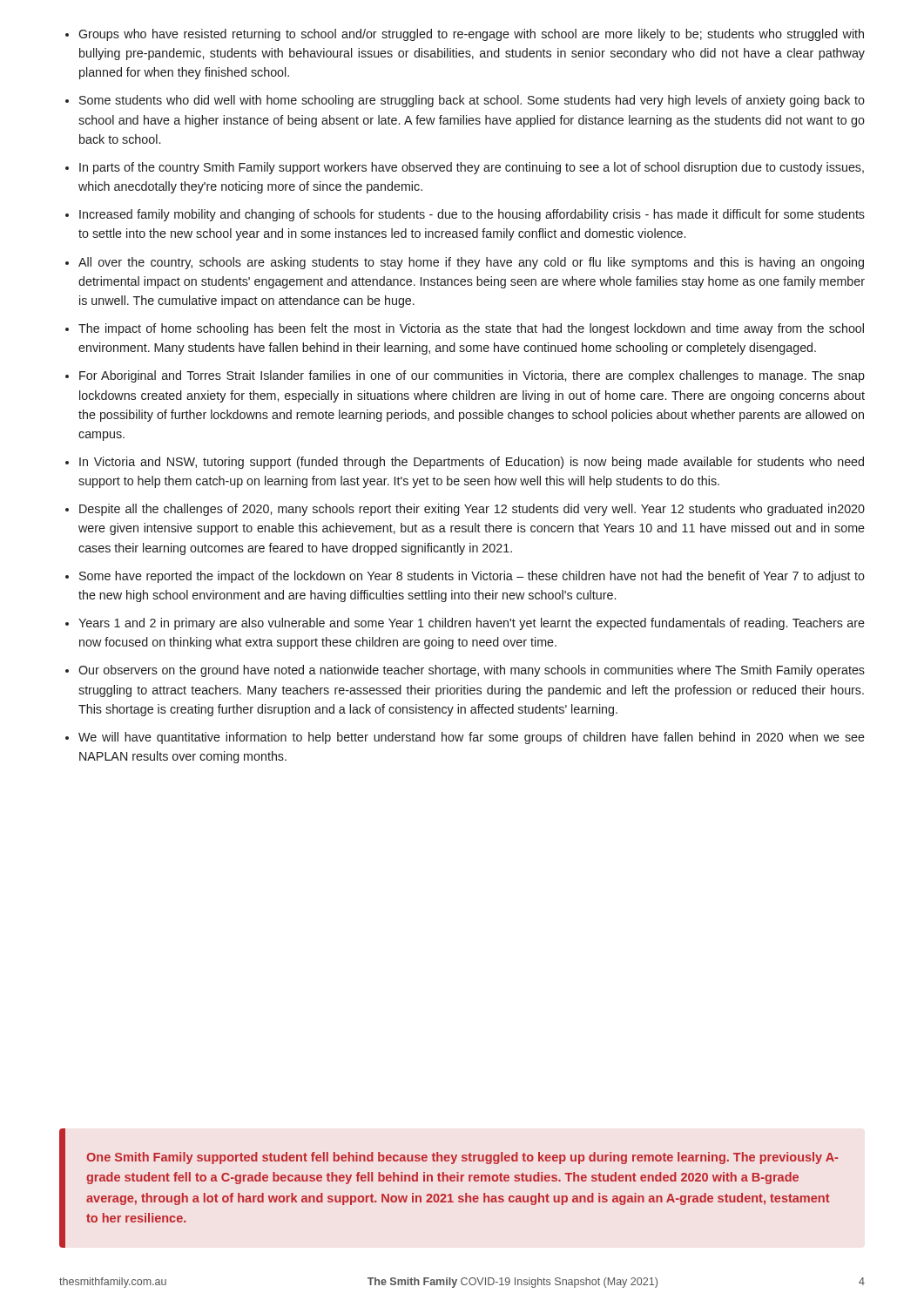Select the text block containing "One Smith Family supported student fell"
924x1307 pixels.
click(x=463, y=1188)
